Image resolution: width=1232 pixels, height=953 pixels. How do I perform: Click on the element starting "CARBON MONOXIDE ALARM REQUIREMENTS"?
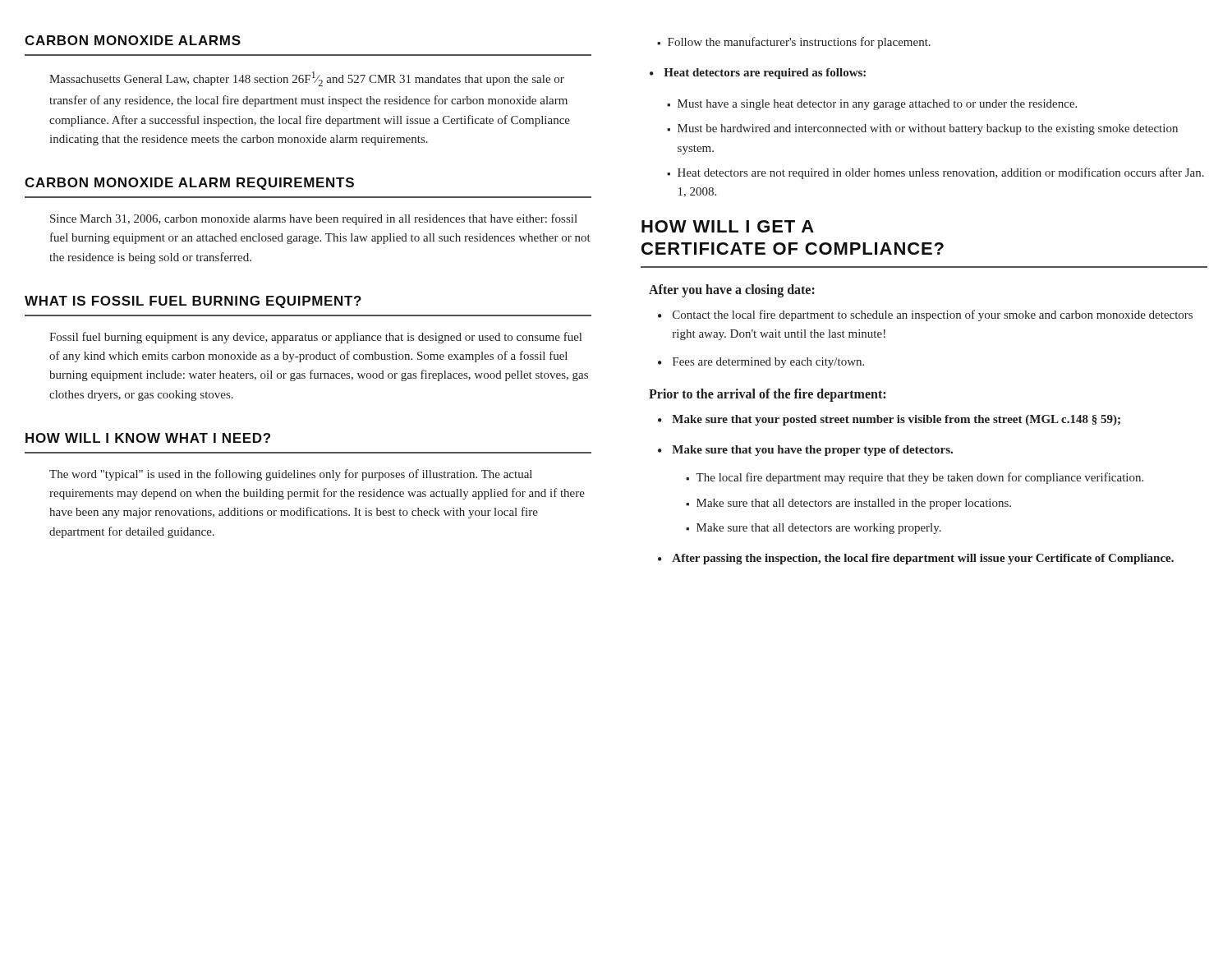tap(190, 183)
